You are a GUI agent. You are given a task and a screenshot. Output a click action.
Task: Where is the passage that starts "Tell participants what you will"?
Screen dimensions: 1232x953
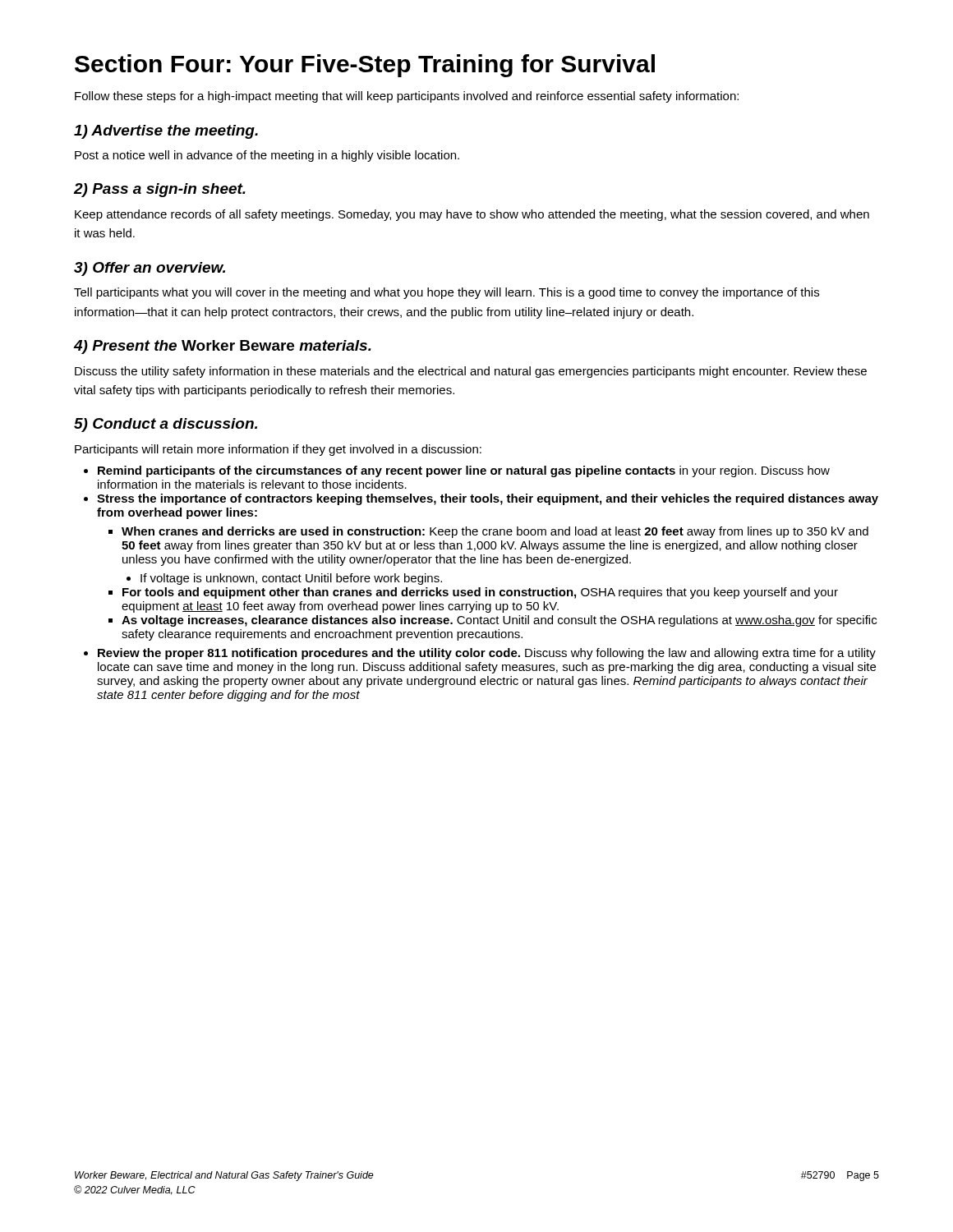[x=476, y=302]
